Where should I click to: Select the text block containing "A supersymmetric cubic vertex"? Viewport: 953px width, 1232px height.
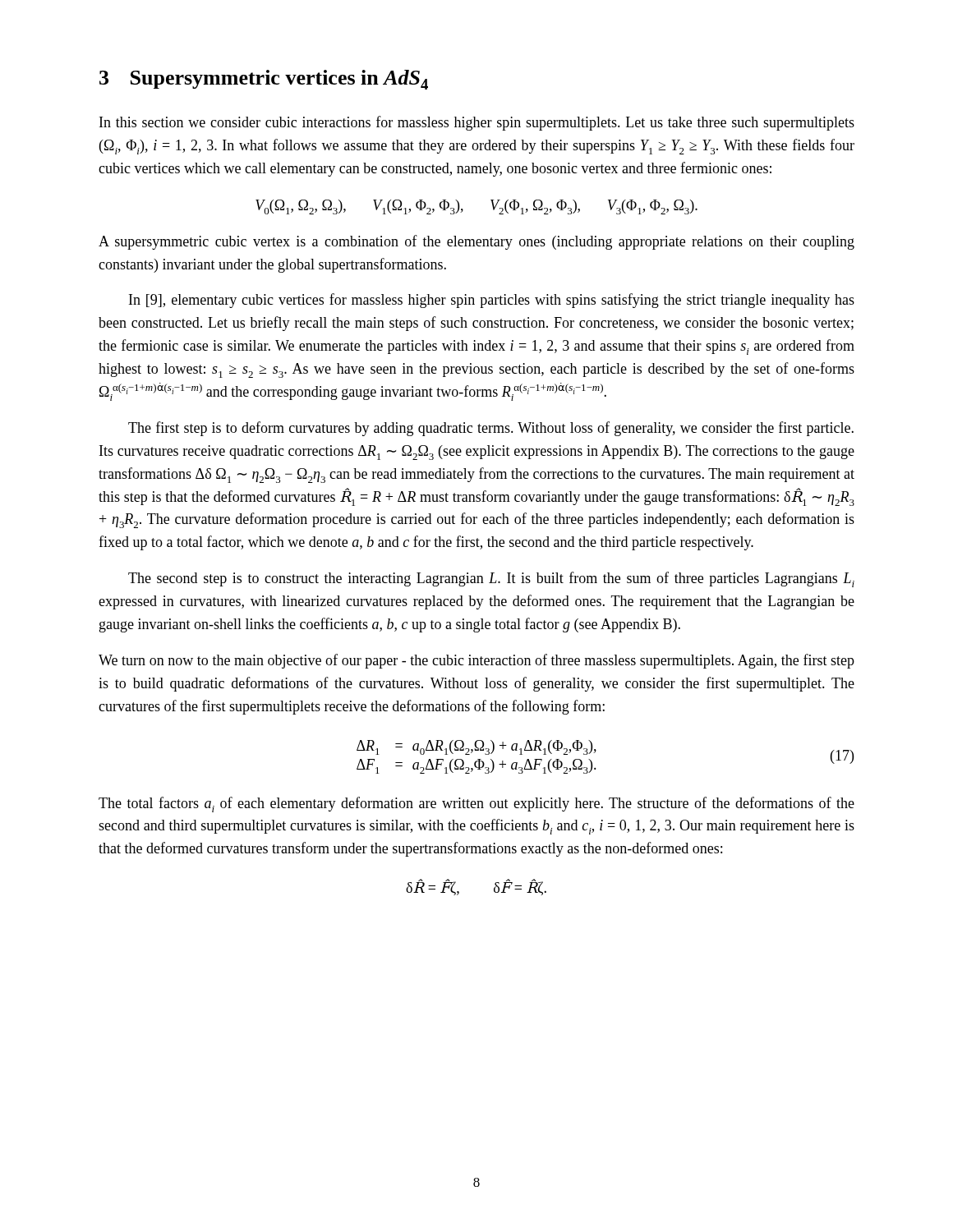pyautogui.click(x=476, y=253)
